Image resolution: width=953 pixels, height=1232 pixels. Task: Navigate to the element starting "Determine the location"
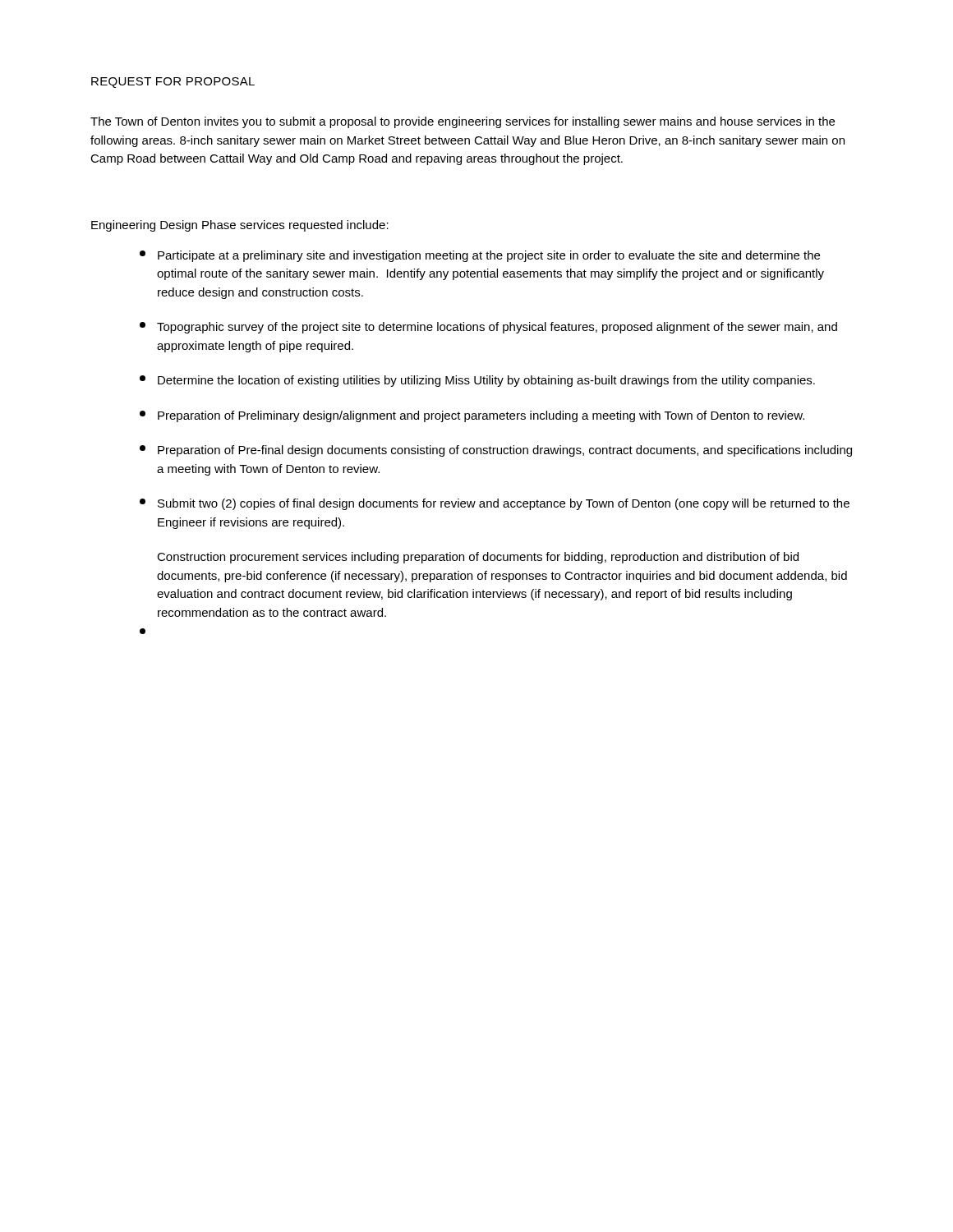tap(501, 380)
